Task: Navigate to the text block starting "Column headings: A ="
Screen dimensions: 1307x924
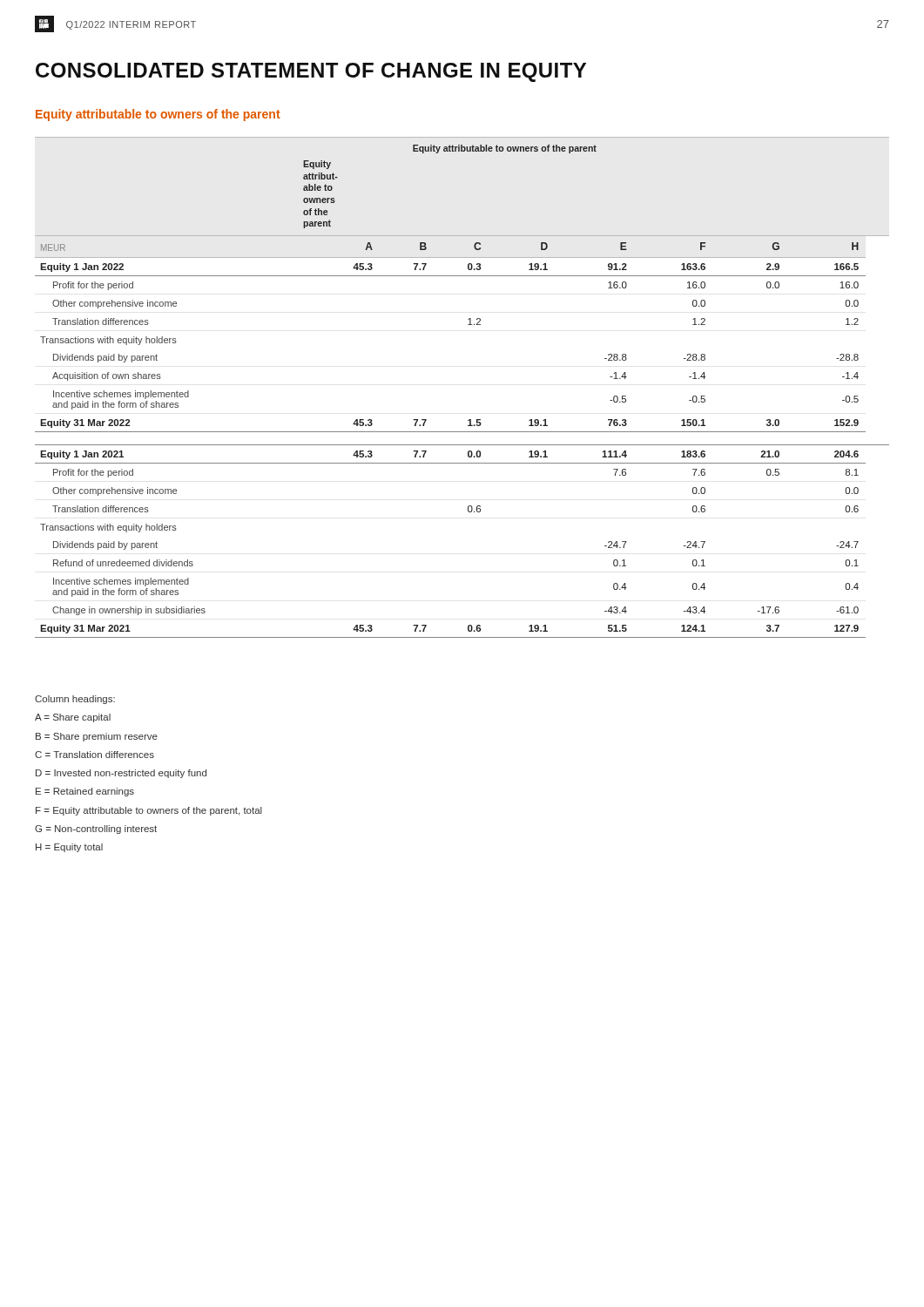Action: 149,773
